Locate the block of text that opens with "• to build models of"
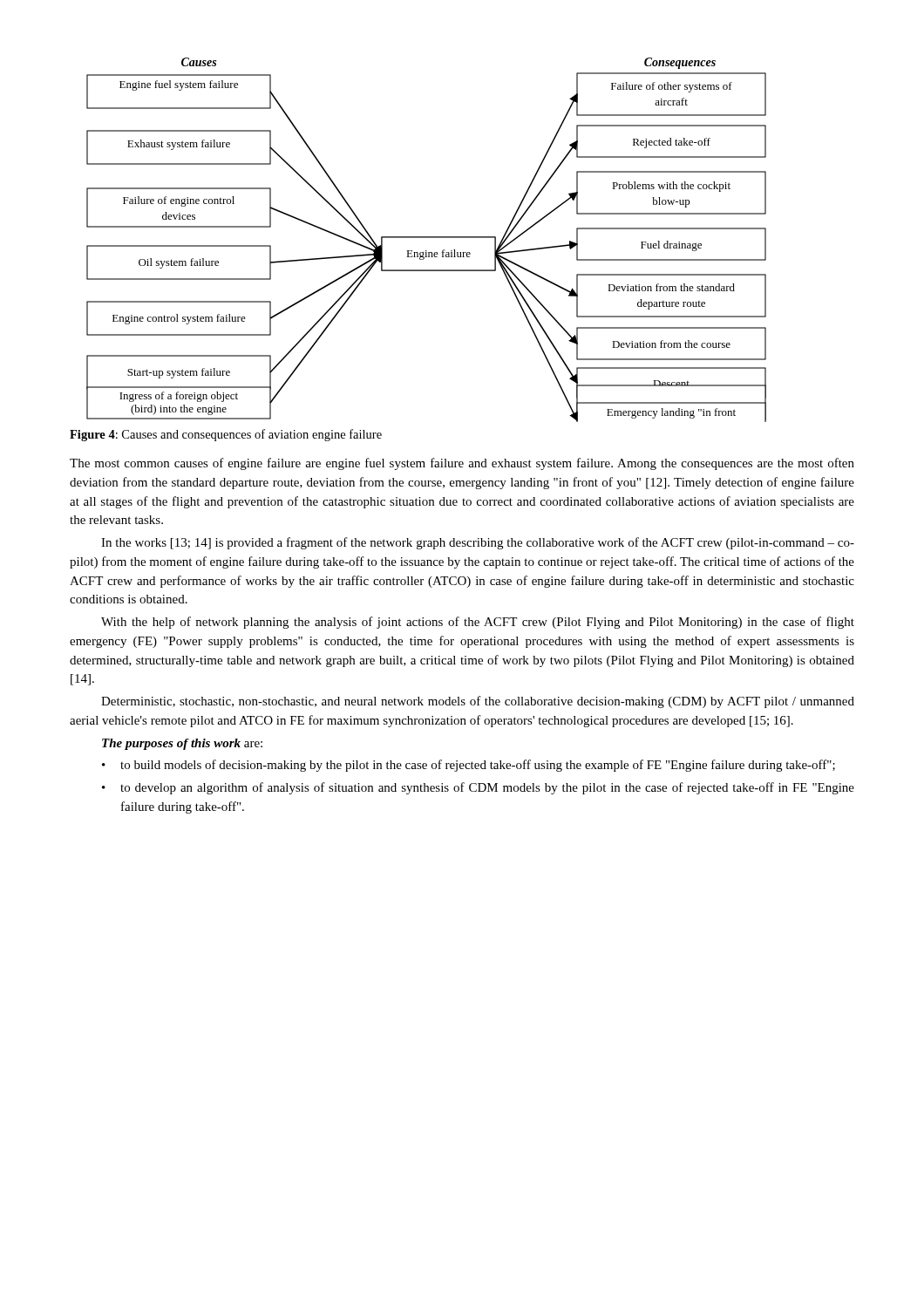924x1308 pixels. point(468,766)
